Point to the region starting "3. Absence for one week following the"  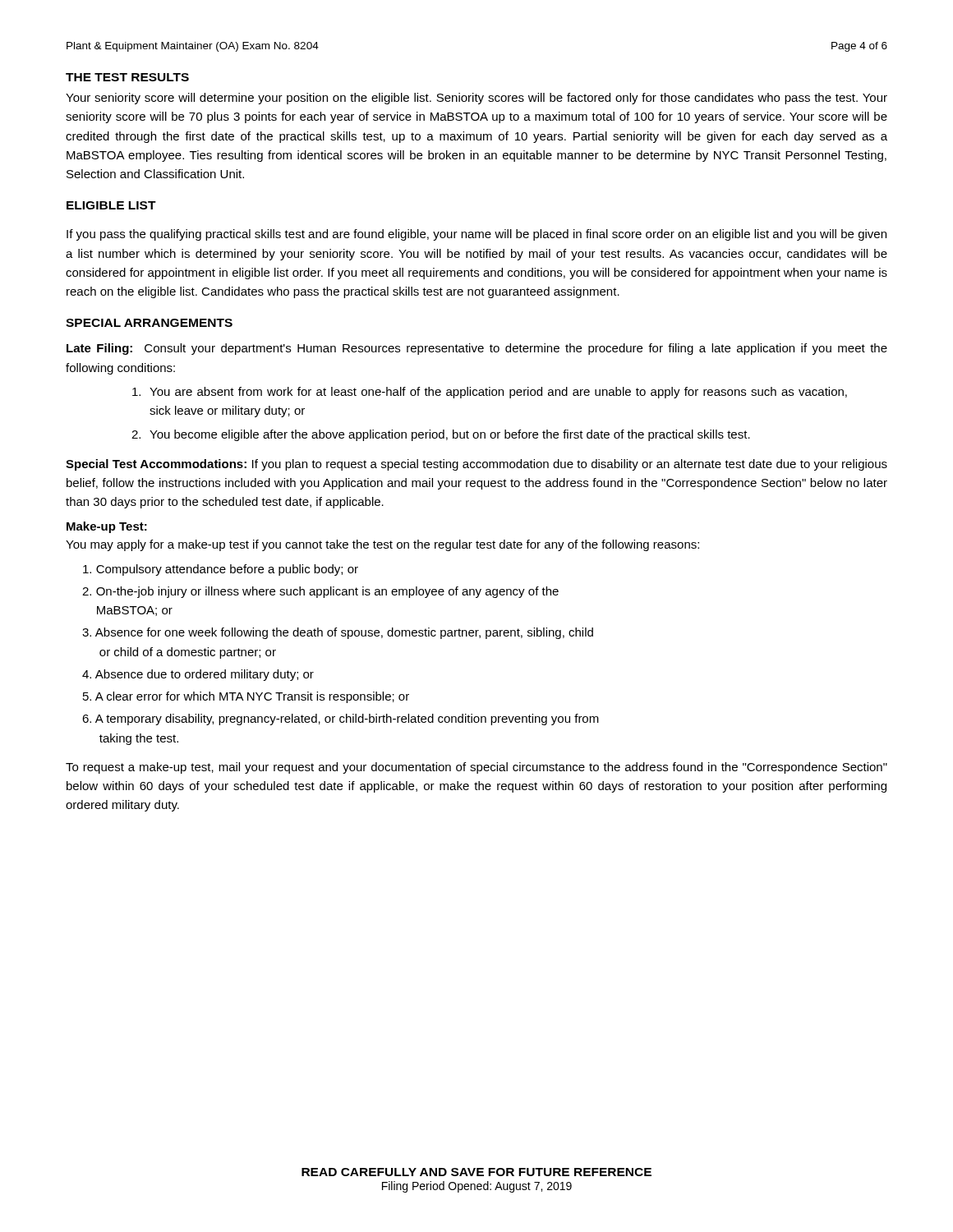pyautogui.click(x=338, y=642)
